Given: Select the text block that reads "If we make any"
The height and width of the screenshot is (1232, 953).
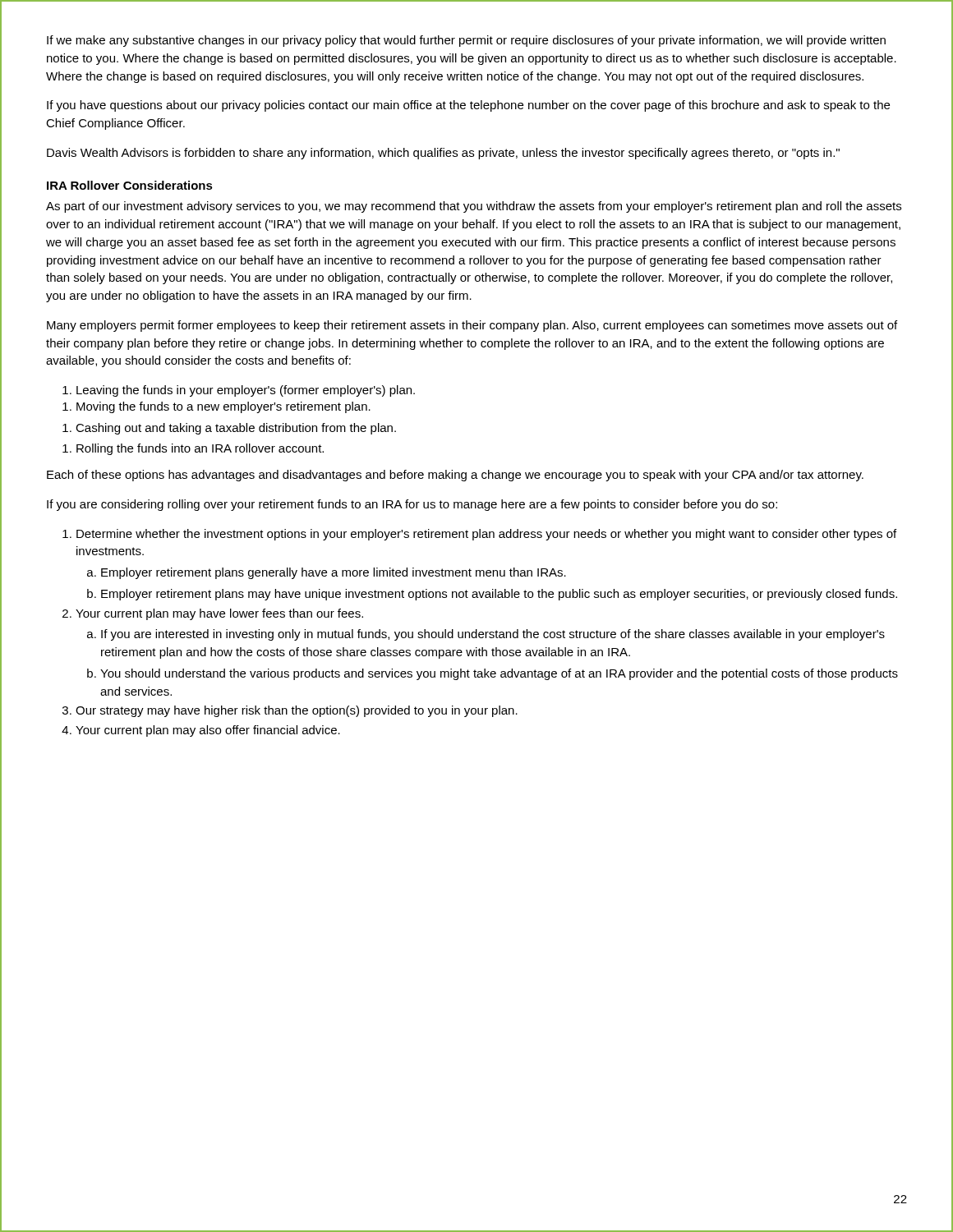Looking at the screenshot, I should (476, 58).
